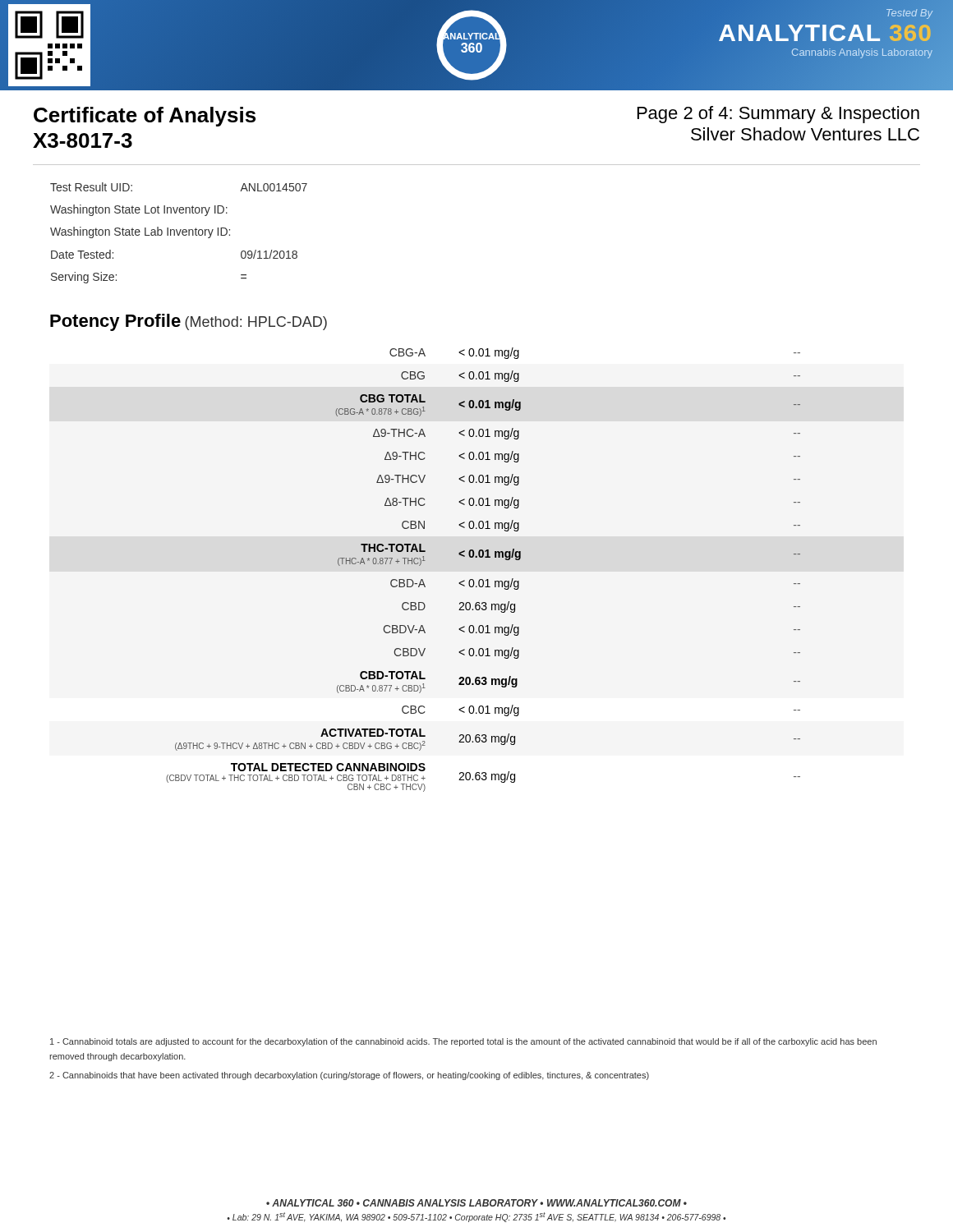Click a table
Screen dimensions: 1232x953
pyautogui.click(x=476, y=569)
